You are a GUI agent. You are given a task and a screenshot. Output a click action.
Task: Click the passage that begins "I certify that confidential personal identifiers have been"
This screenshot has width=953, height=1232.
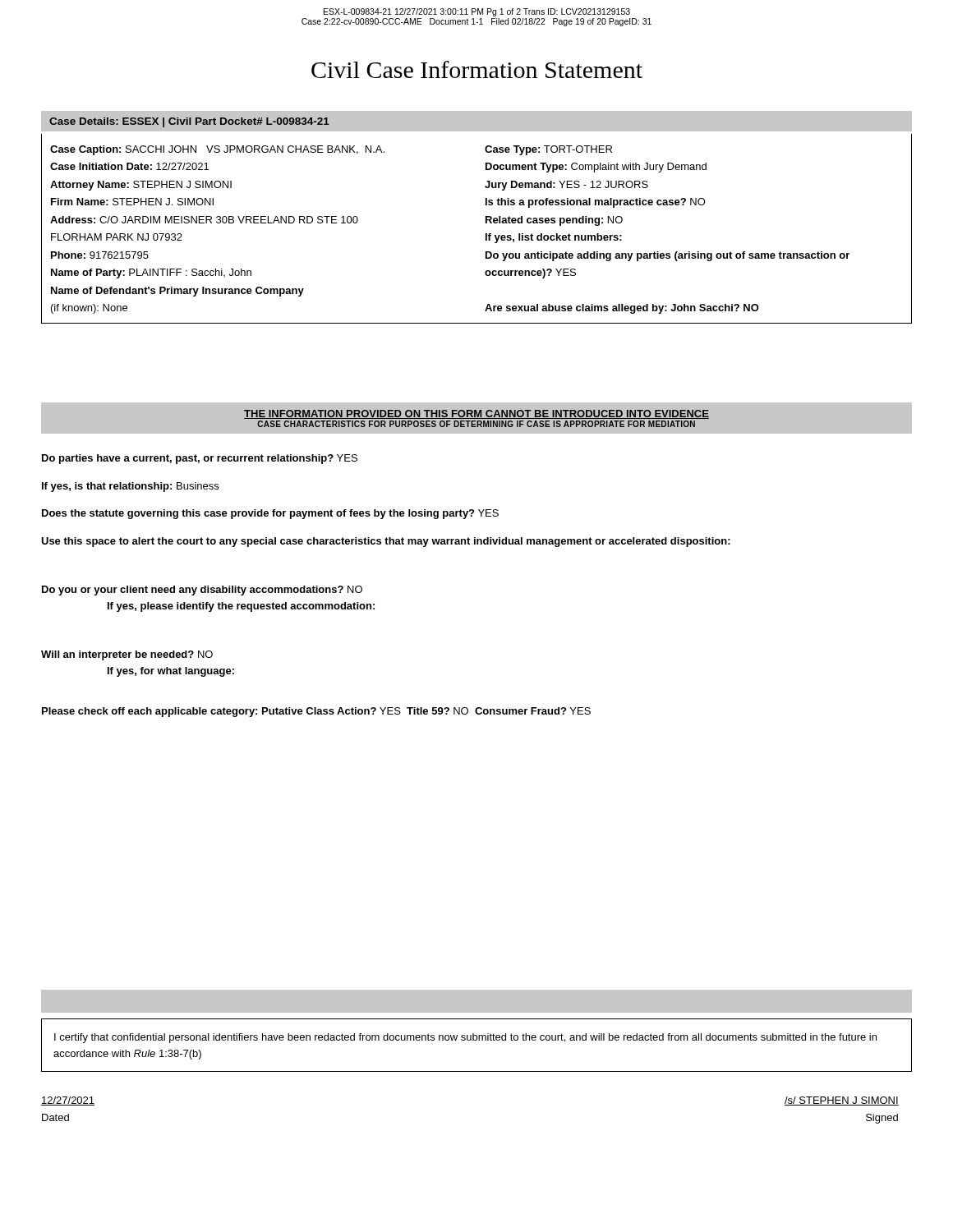[465, 1045]
